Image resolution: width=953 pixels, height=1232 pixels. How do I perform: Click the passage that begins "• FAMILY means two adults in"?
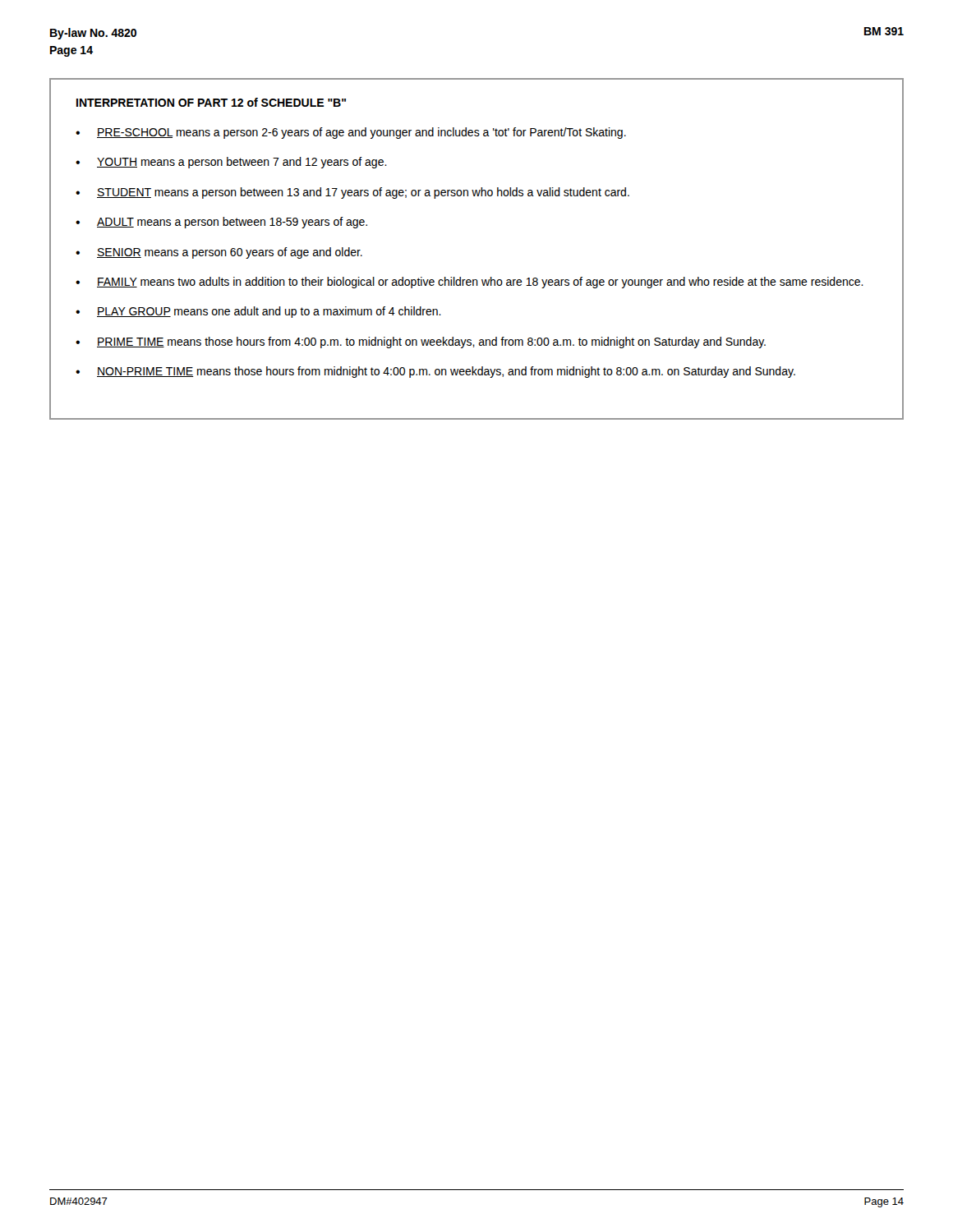(x=470, y=283)
